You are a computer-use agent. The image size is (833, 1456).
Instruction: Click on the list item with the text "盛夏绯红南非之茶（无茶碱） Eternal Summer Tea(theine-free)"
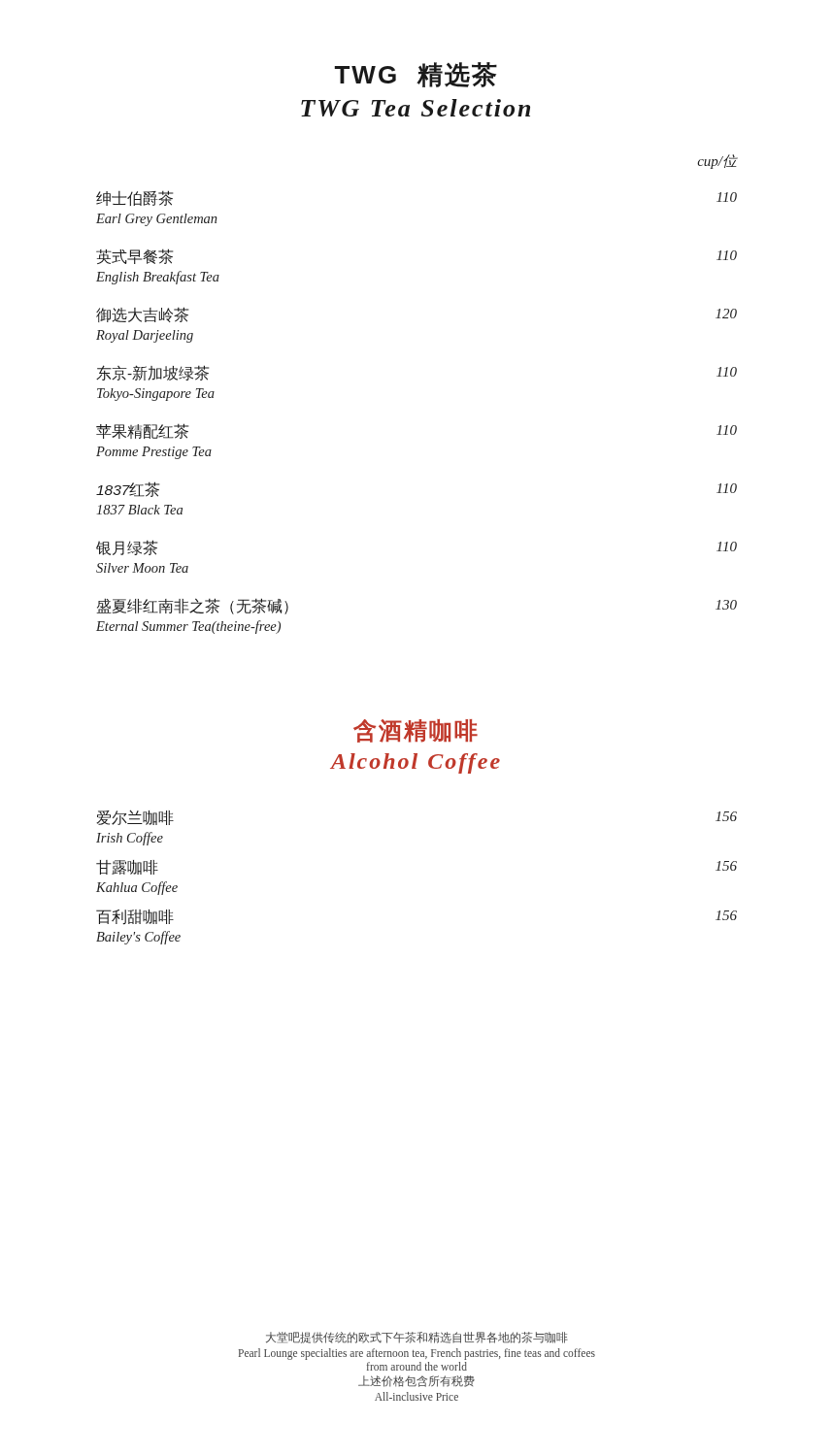tap(198, 606)
